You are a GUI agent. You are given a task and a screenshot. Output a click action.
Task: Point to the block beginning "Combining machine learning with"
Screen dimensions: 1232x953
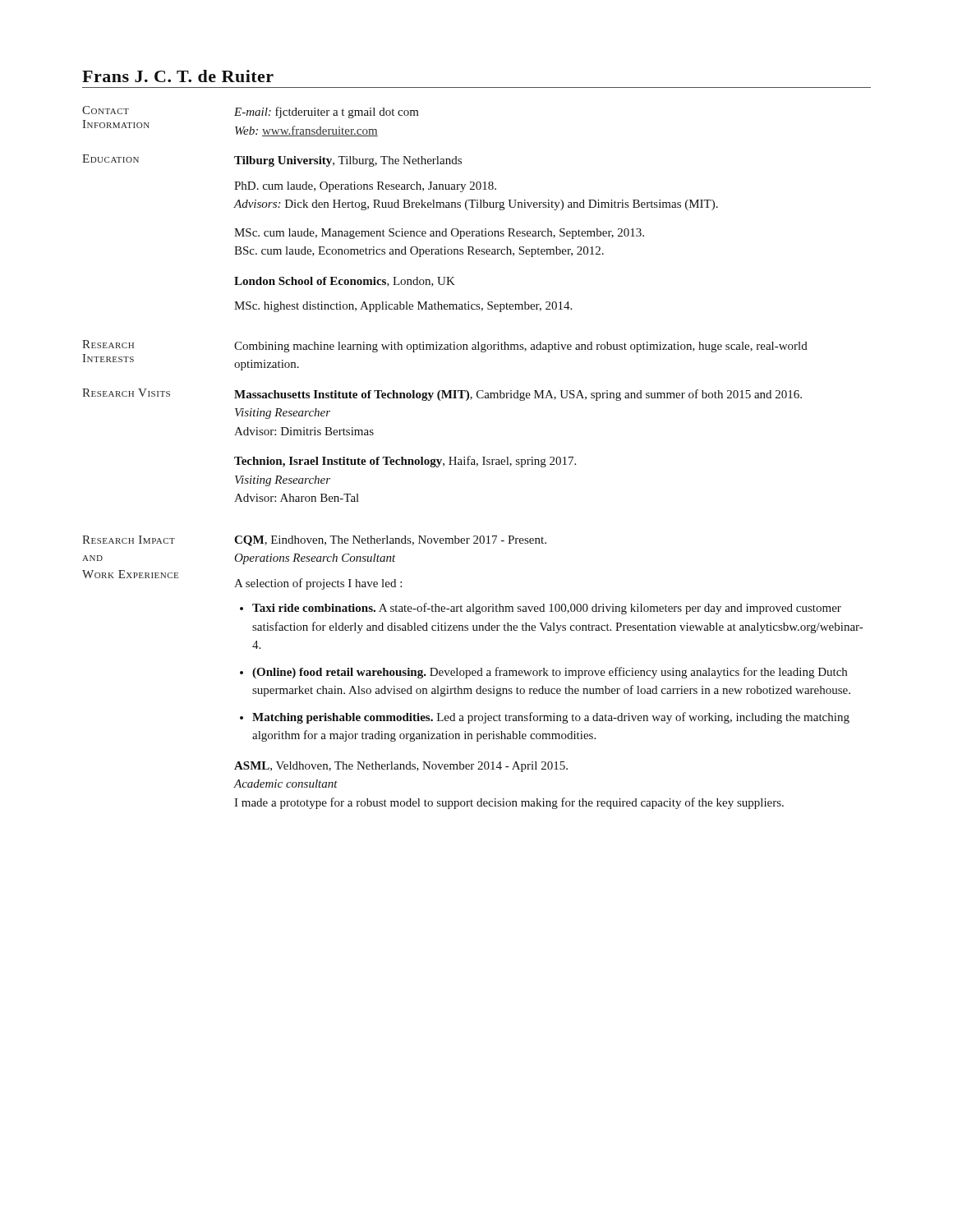click(x=521, y=355)
